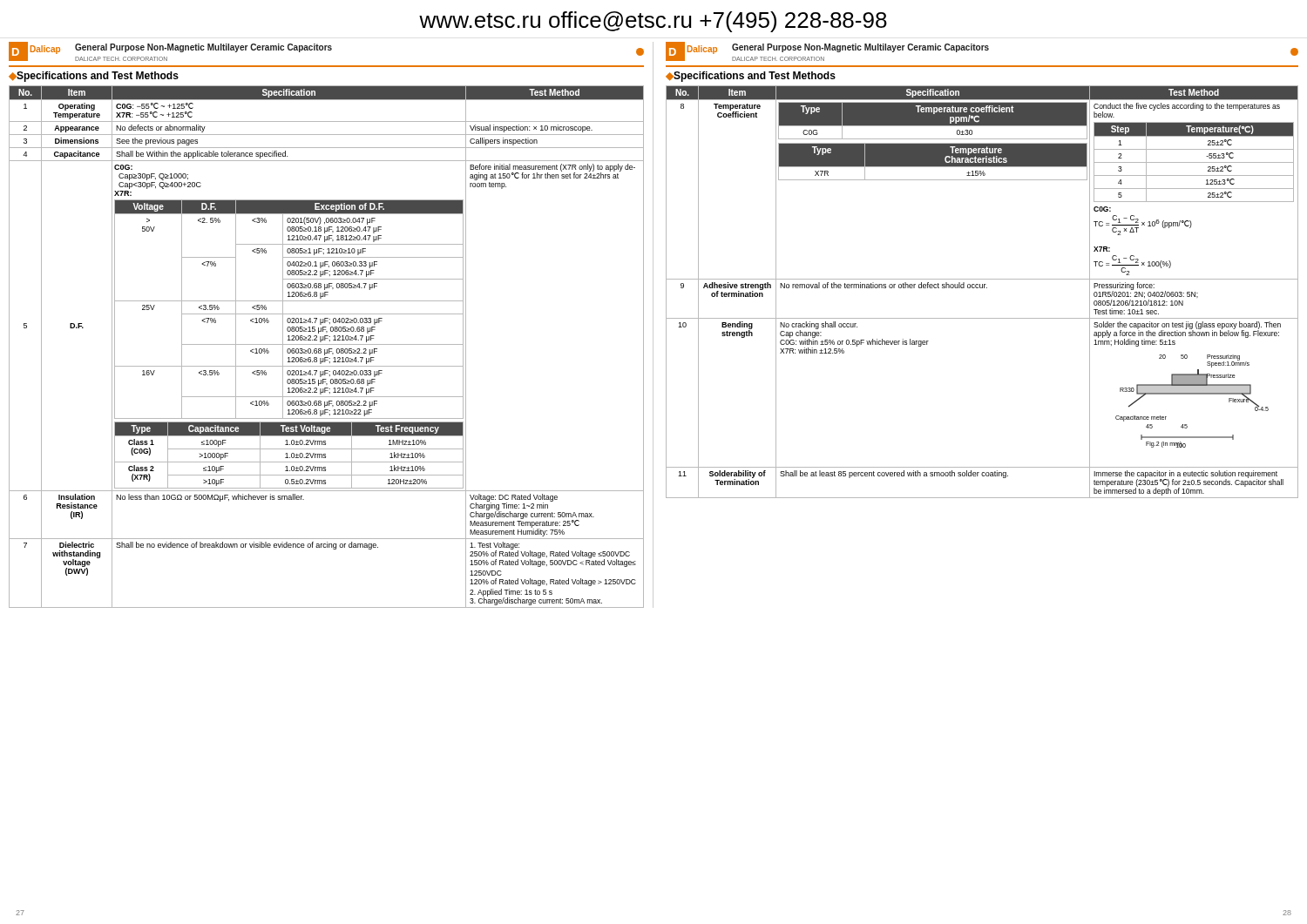
Task: Click on the engineering diagram
Action: click(x=1194, y=407)
